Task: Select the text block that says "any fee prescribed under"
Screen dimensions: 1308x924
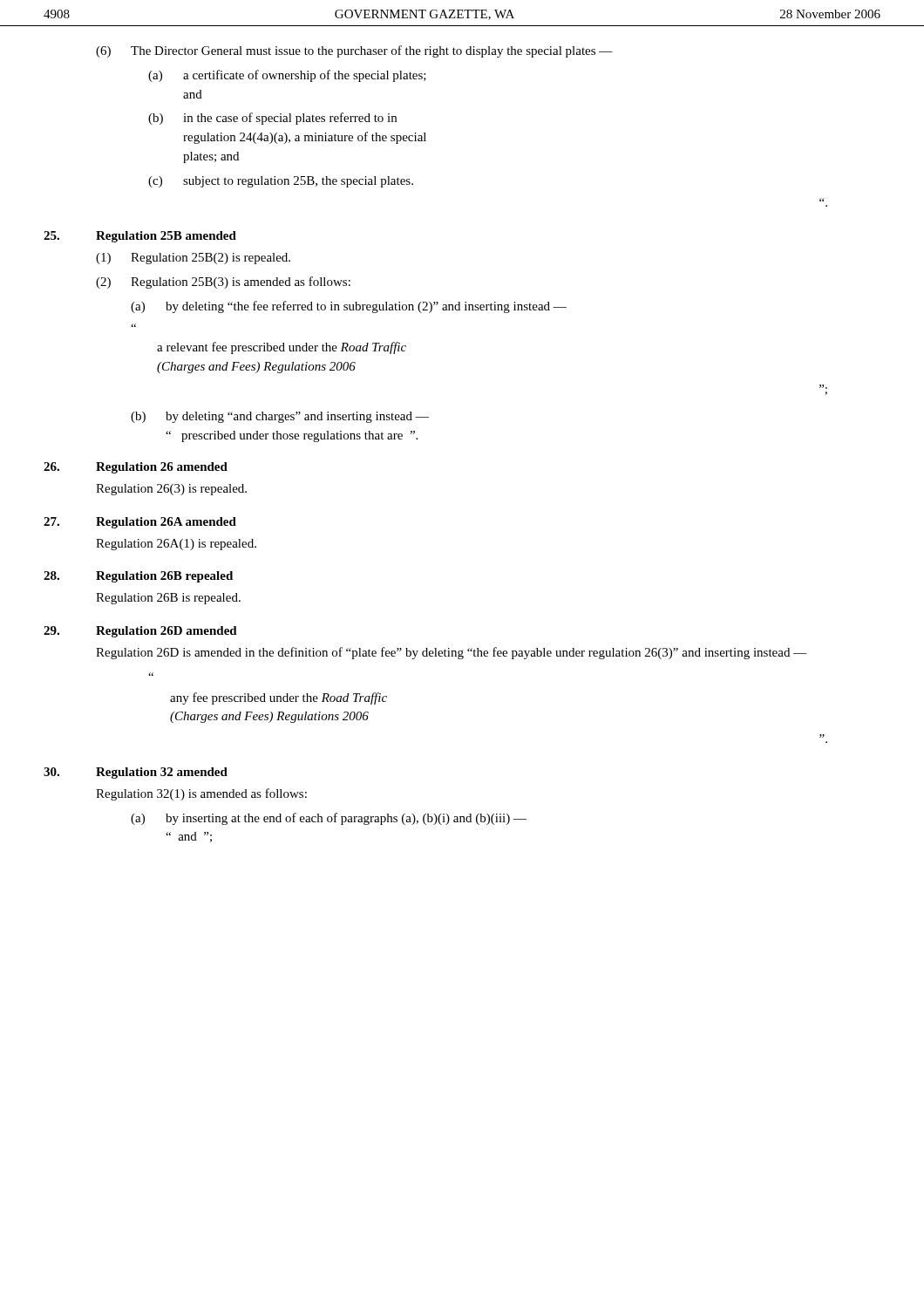Action: click(x=279, y=707)
